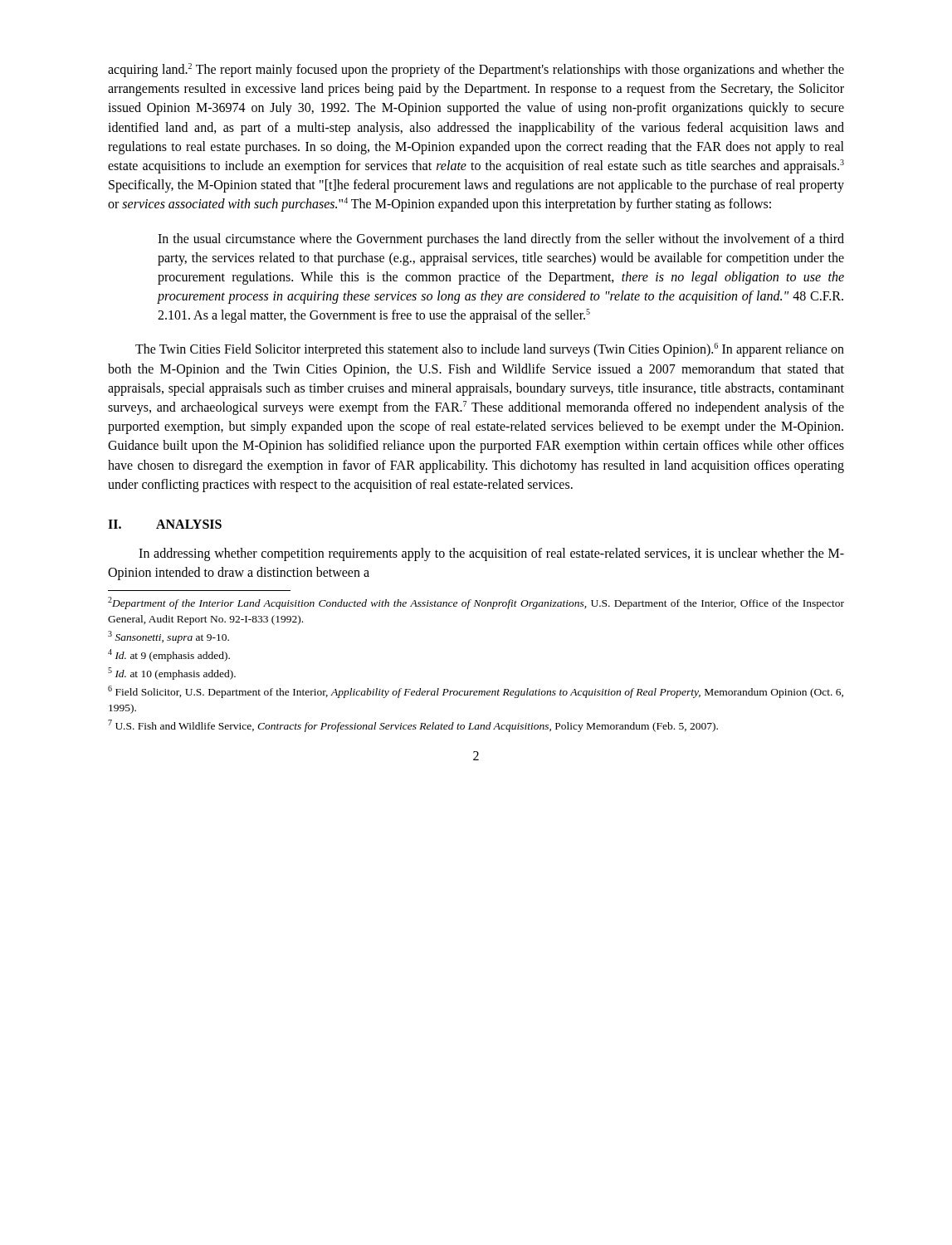Navigate to the text block starting "6 Field Solicitor, U.S. Department of the Interior,"
This screenshot has height=1245, width=952.
tap(476, 699)
